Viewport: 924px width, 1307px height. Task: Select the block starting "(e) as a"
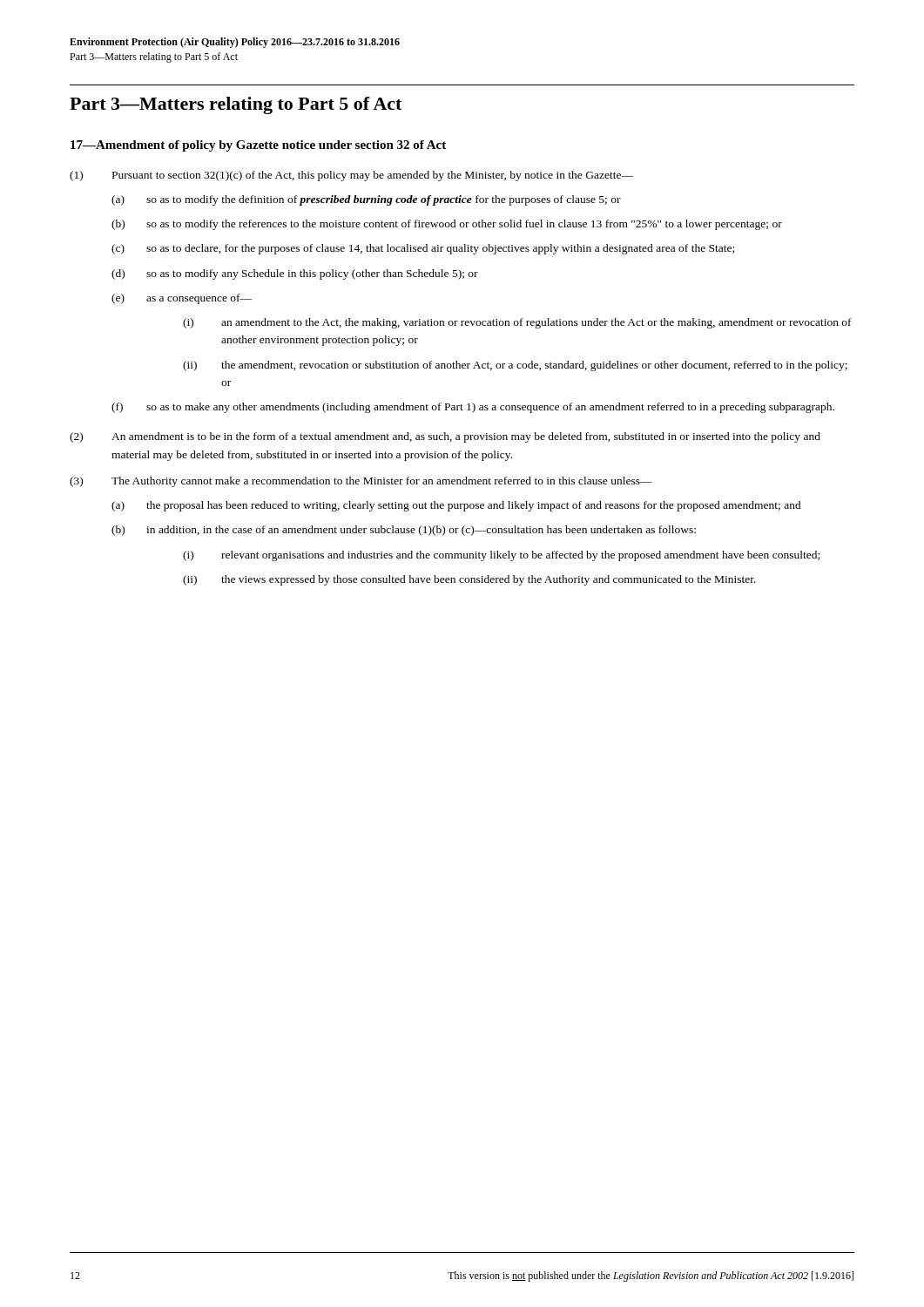pyautogui.click(x=182, y=299)
